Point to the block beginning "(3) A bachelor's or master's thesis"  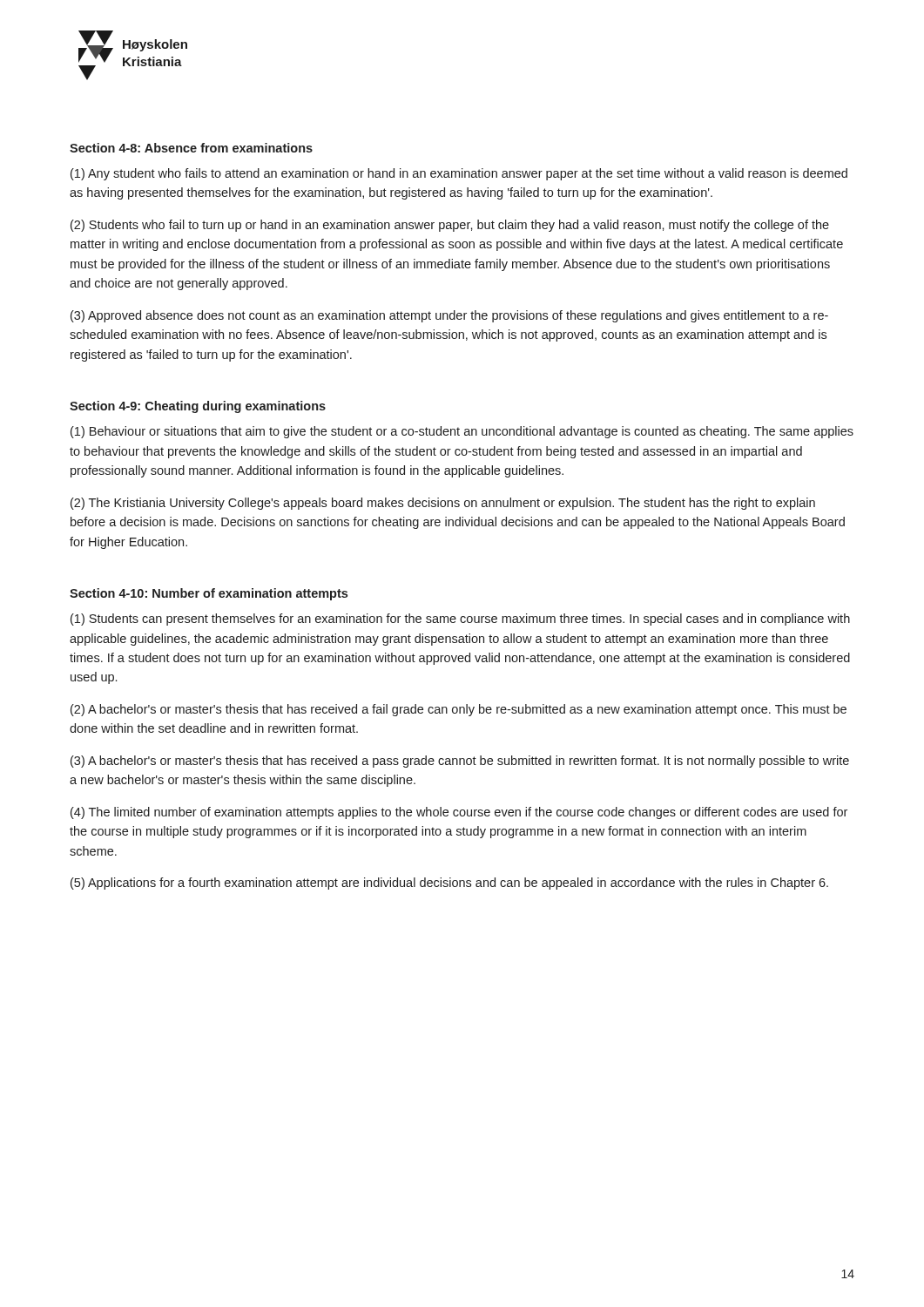[460, 770]
